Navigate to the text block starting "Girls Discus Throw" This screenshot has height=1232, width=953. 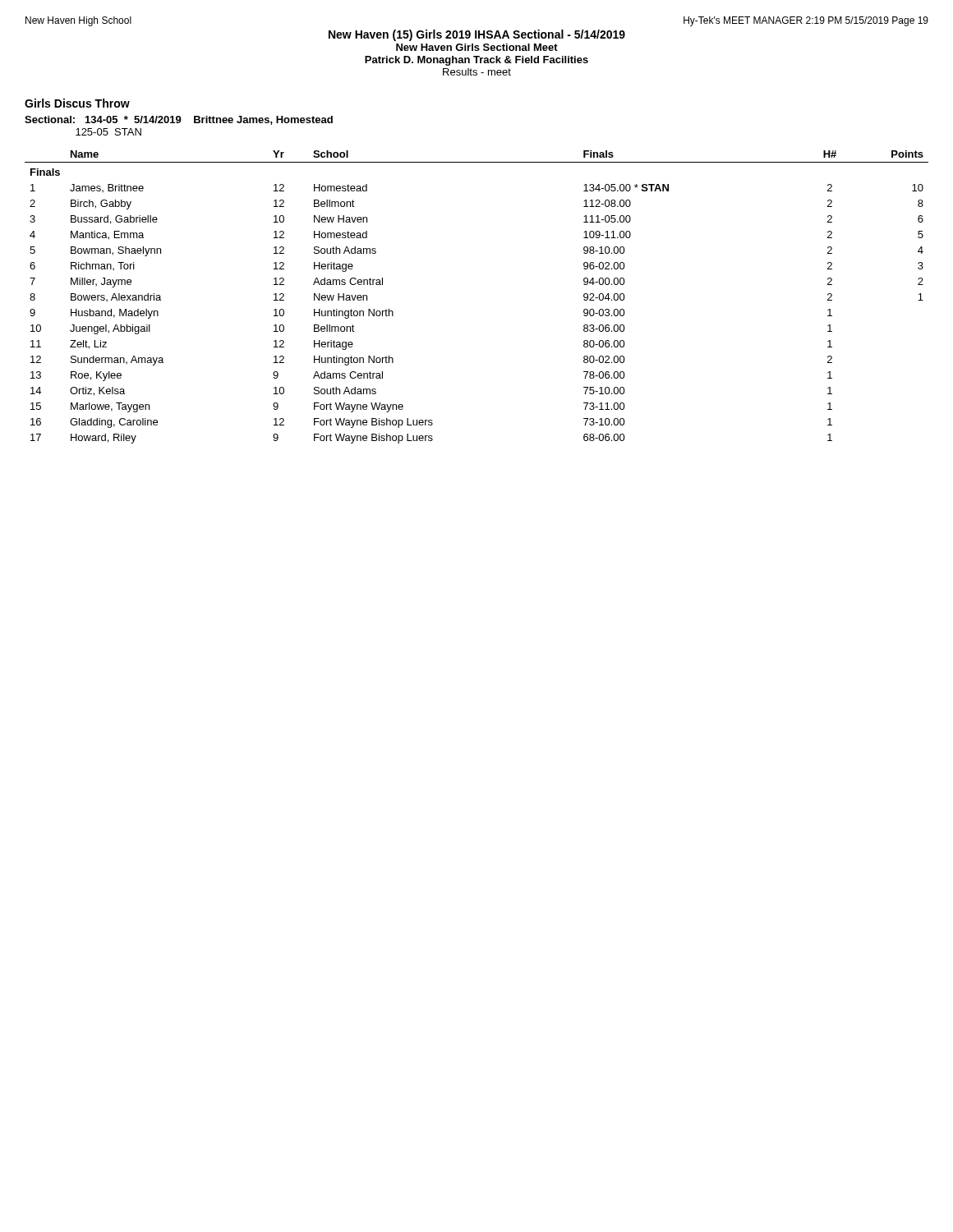77,103
